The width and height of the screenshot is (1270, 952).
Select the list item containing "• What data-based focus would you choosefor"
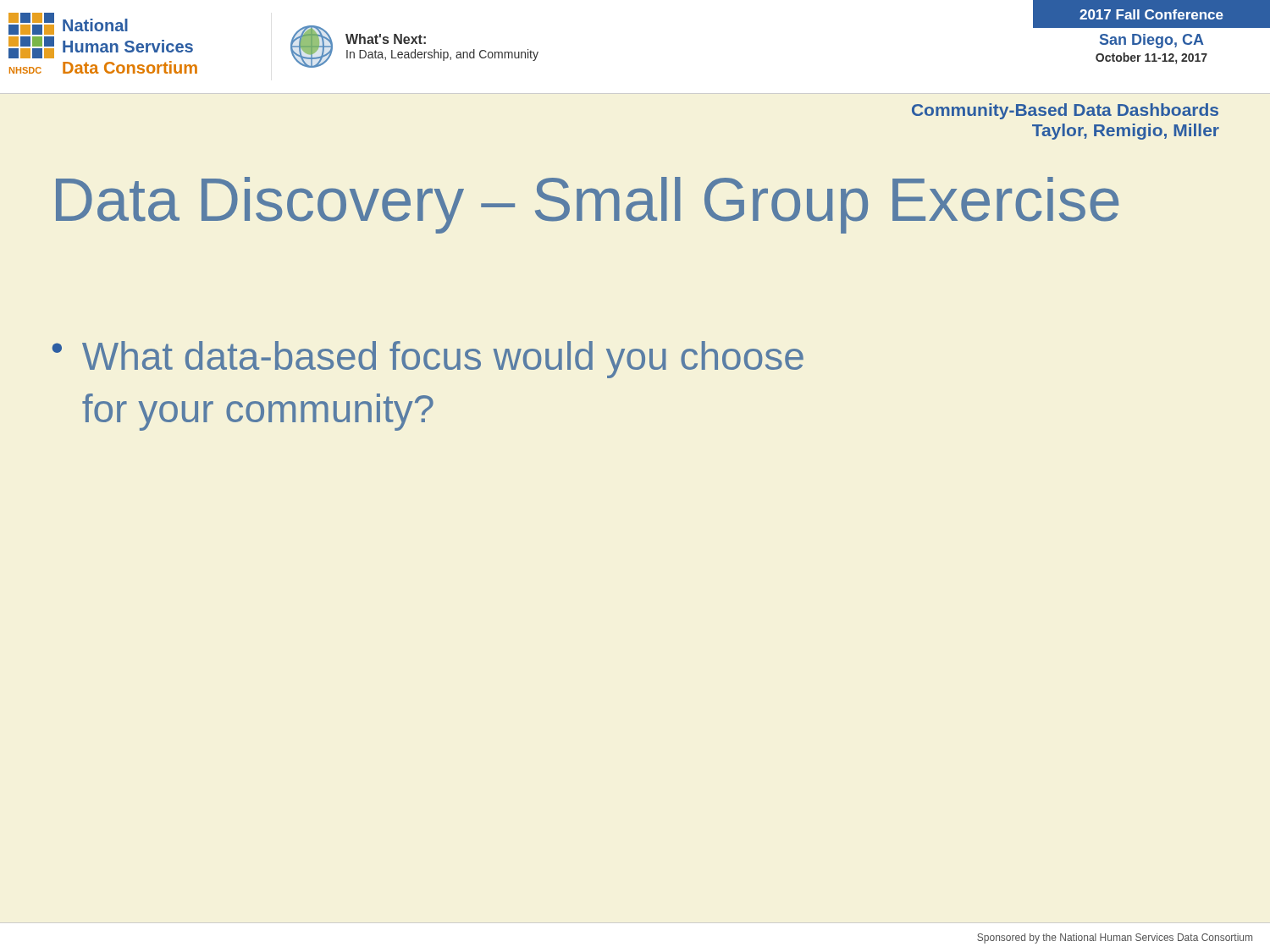point(428,383)
